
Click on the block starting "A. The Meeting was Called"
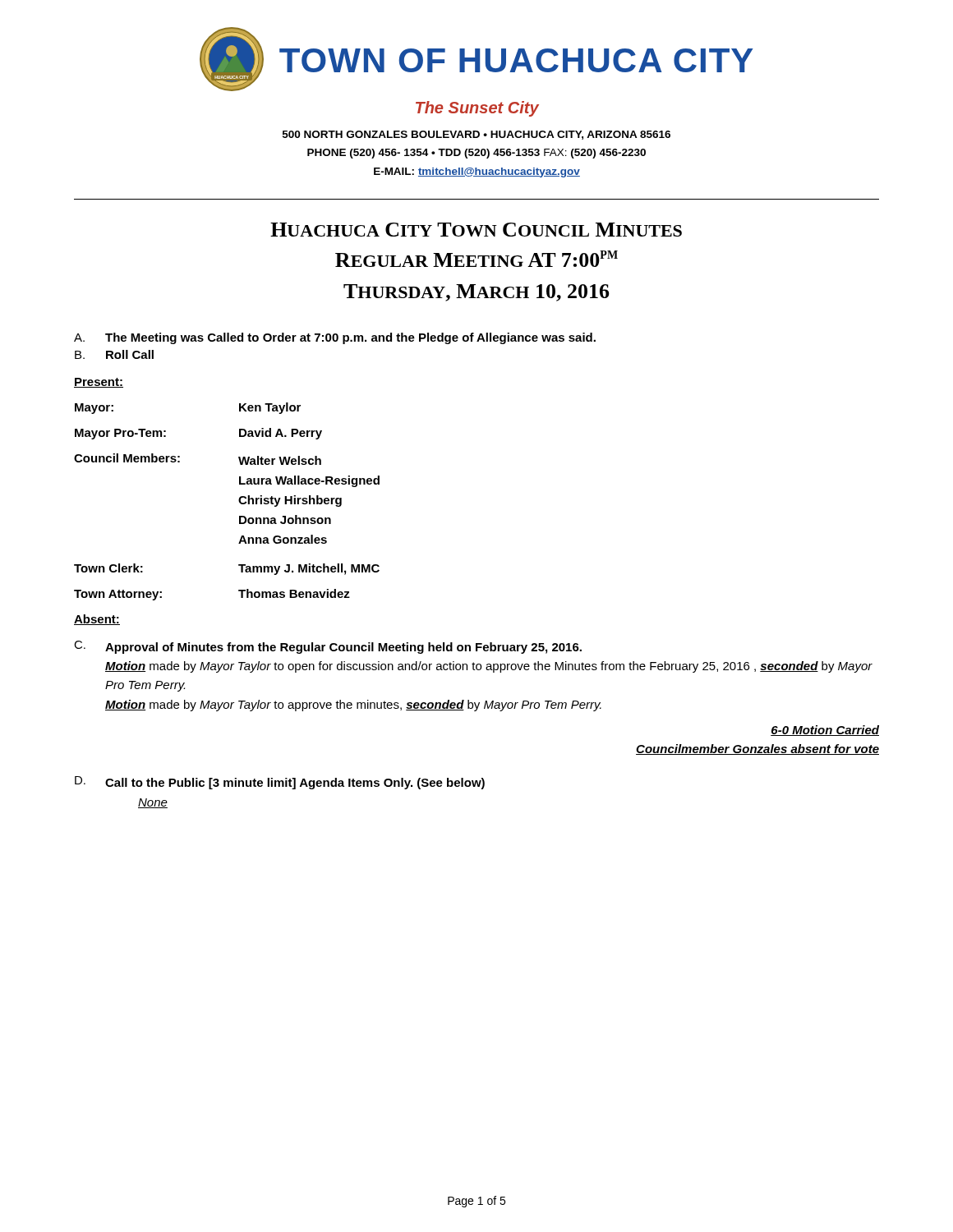point(476,337)
